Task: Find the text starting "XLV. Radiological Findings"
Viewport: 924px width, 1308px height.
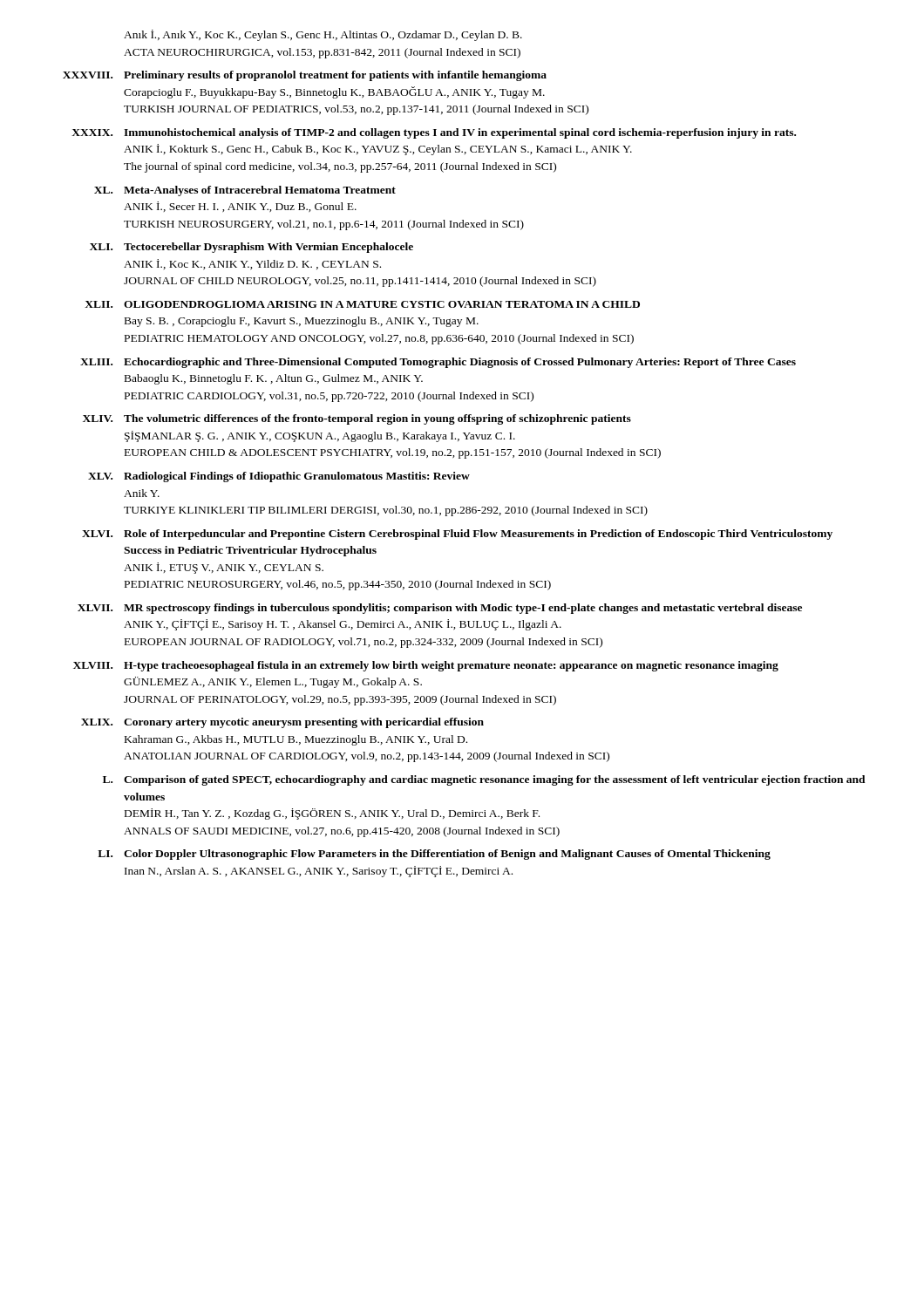Action: pos(279,477)
